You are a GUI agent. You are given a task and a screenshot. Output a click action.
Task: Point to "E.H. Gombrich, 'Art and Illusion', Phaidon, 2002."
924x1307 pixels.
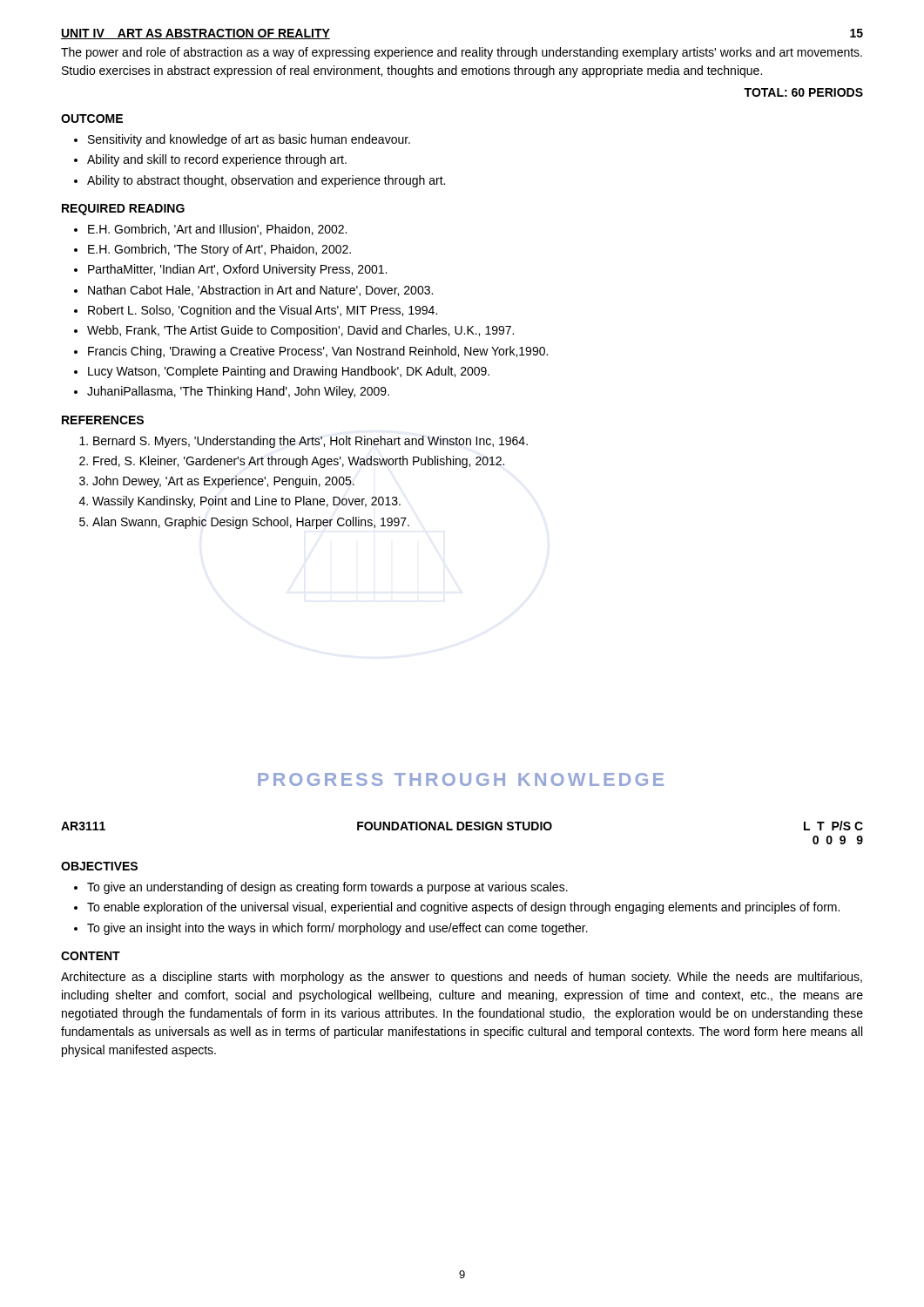click(x=218, y=229)
